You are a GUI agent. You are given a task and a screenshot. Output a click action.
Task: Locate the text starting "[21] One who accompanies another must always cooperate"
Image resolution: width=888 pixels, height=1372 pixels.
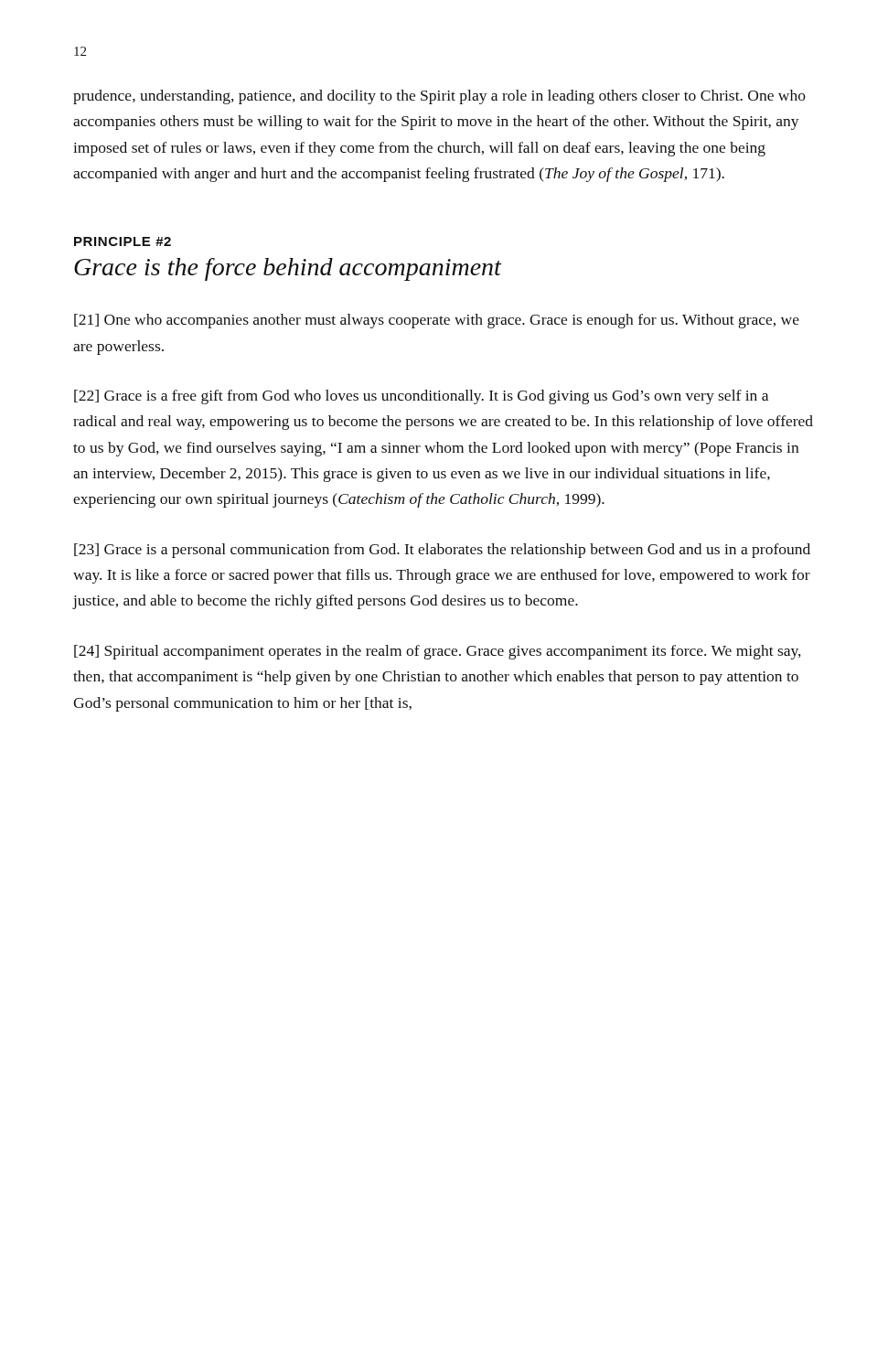click(x=436, y=333)
